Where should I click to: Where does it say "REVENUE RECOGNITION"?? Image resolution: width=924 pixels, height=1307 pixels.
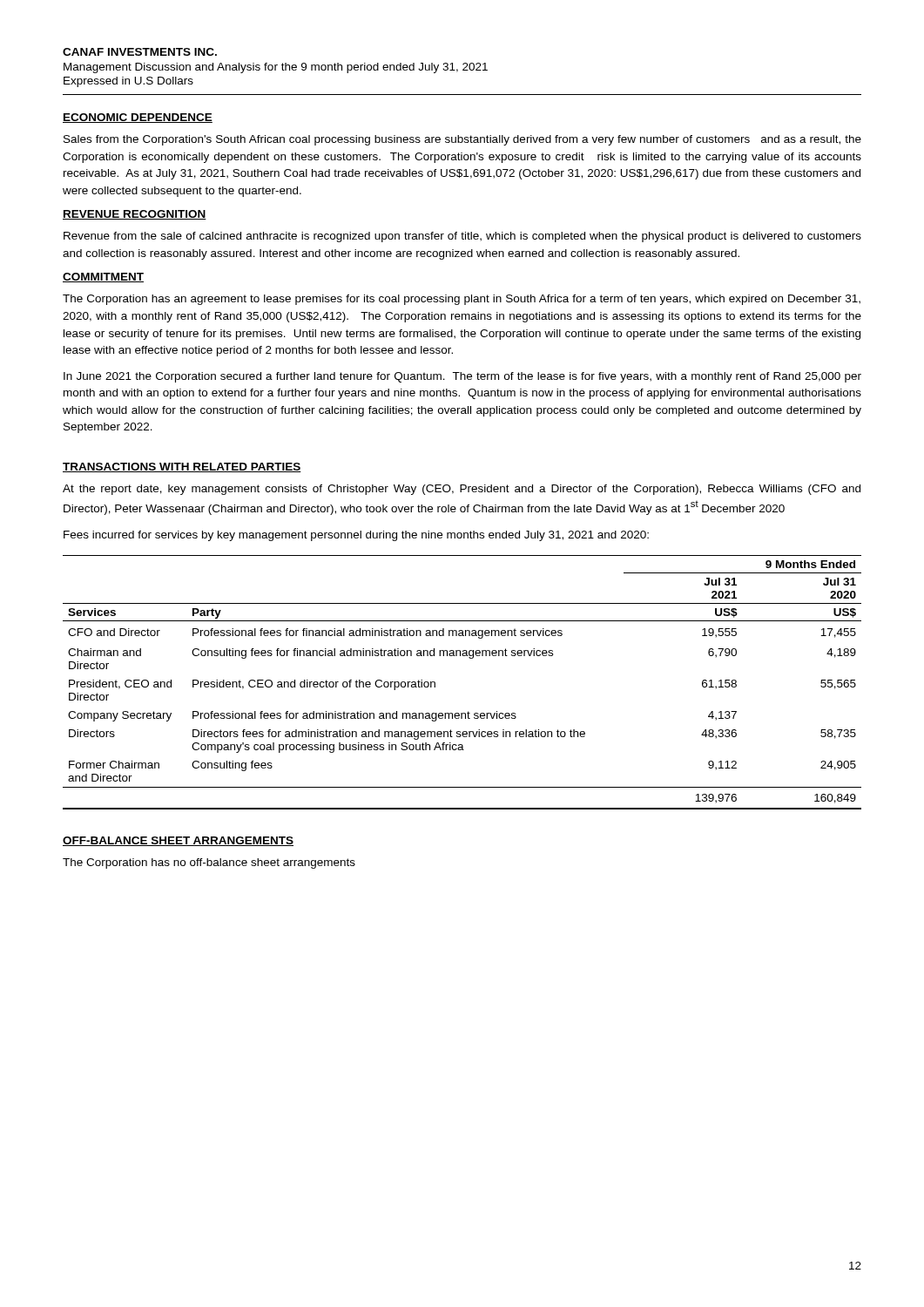click(134, 214)
